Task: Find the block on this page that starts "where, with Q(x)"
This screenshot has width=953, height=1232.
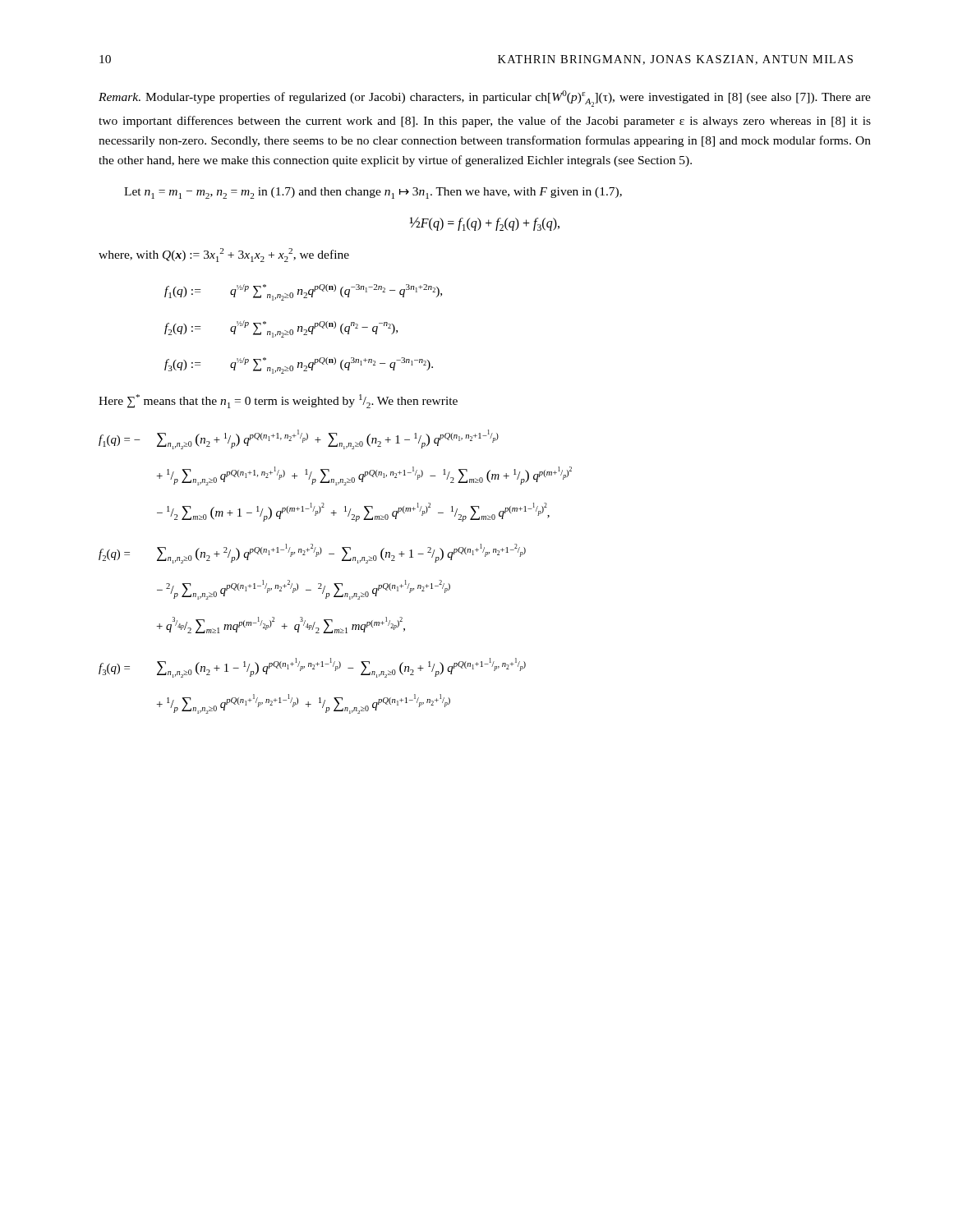Action: coord(224,255)
